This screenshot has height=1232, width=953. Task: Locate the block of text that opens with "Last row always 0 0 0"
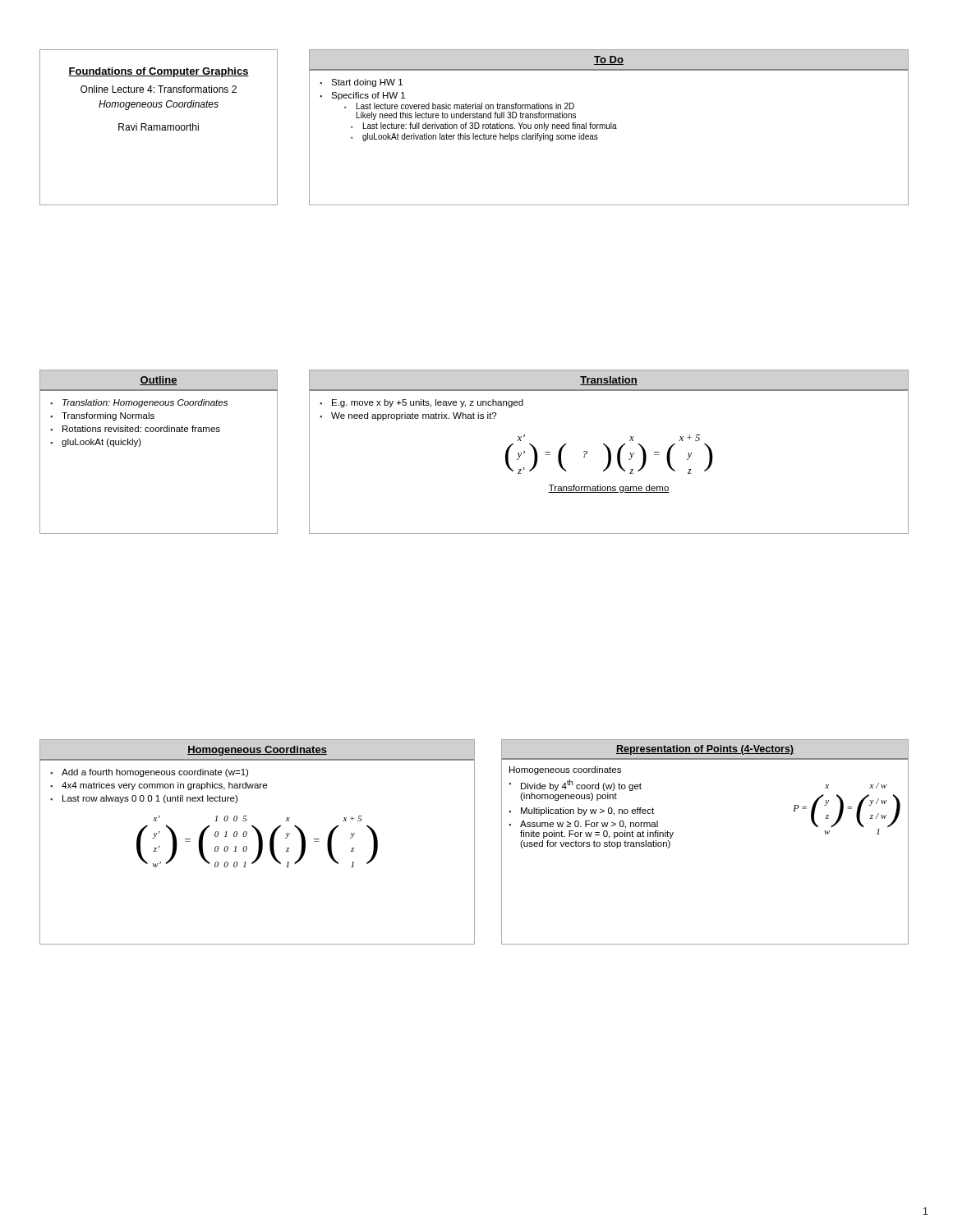click(x=150, y=798)
